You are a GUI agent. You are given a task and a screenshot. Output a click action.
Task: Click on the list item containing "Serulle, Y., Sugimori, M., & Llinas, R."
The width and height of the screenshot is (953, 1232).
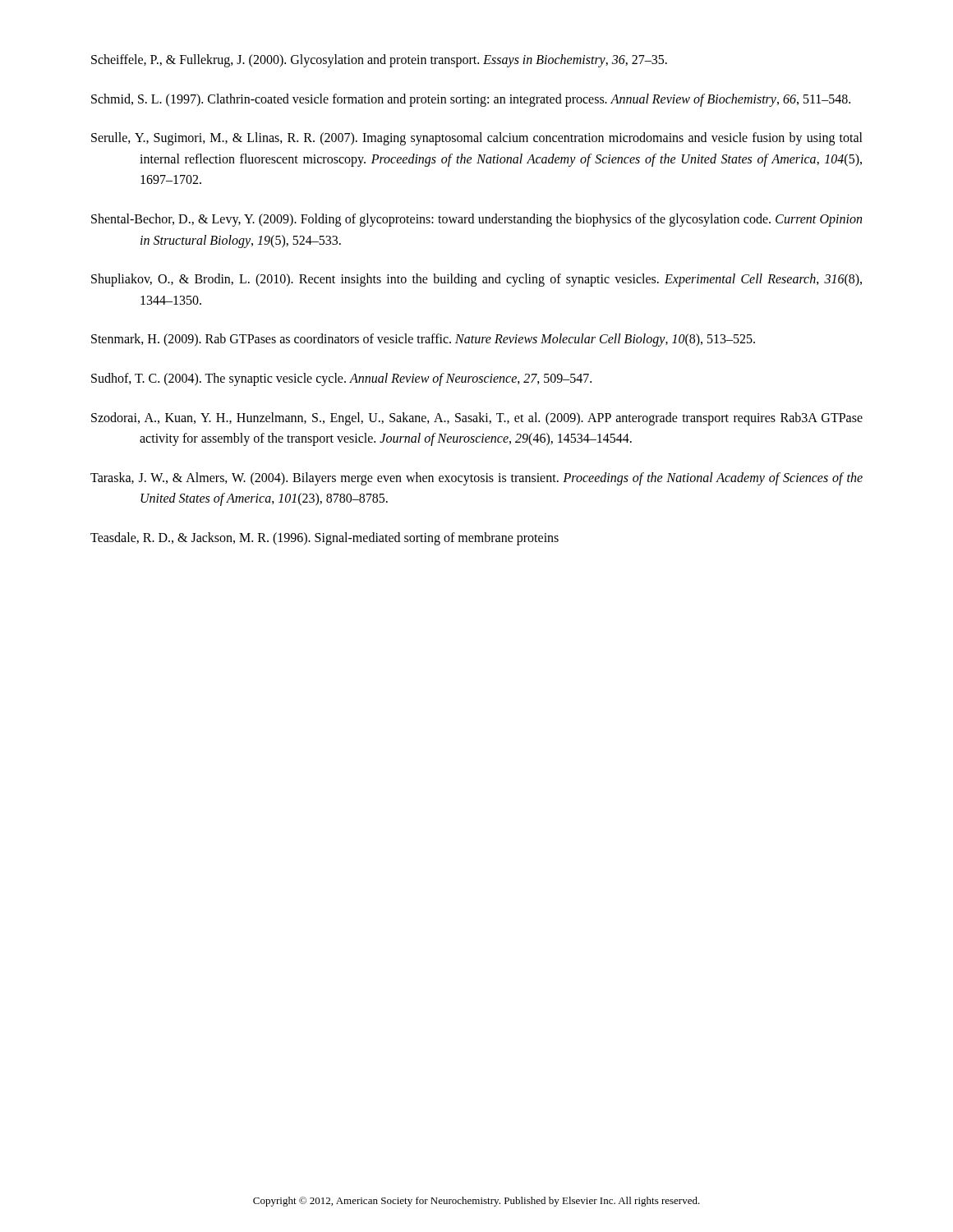(x=476, y=159)
